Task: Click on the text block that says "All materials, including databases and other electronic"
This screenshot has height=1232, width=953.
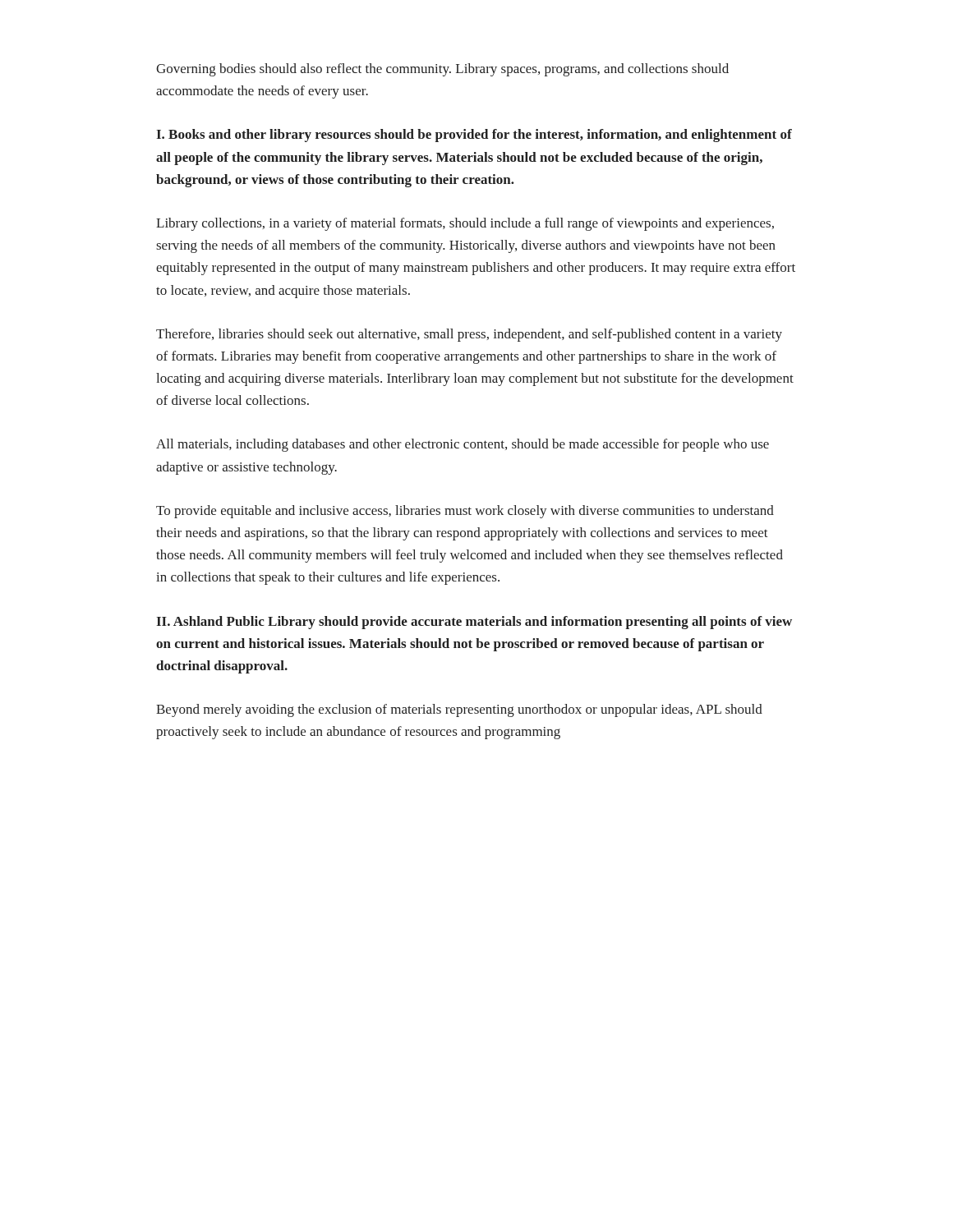Action: pyautogui.click(x=463, y=455)
